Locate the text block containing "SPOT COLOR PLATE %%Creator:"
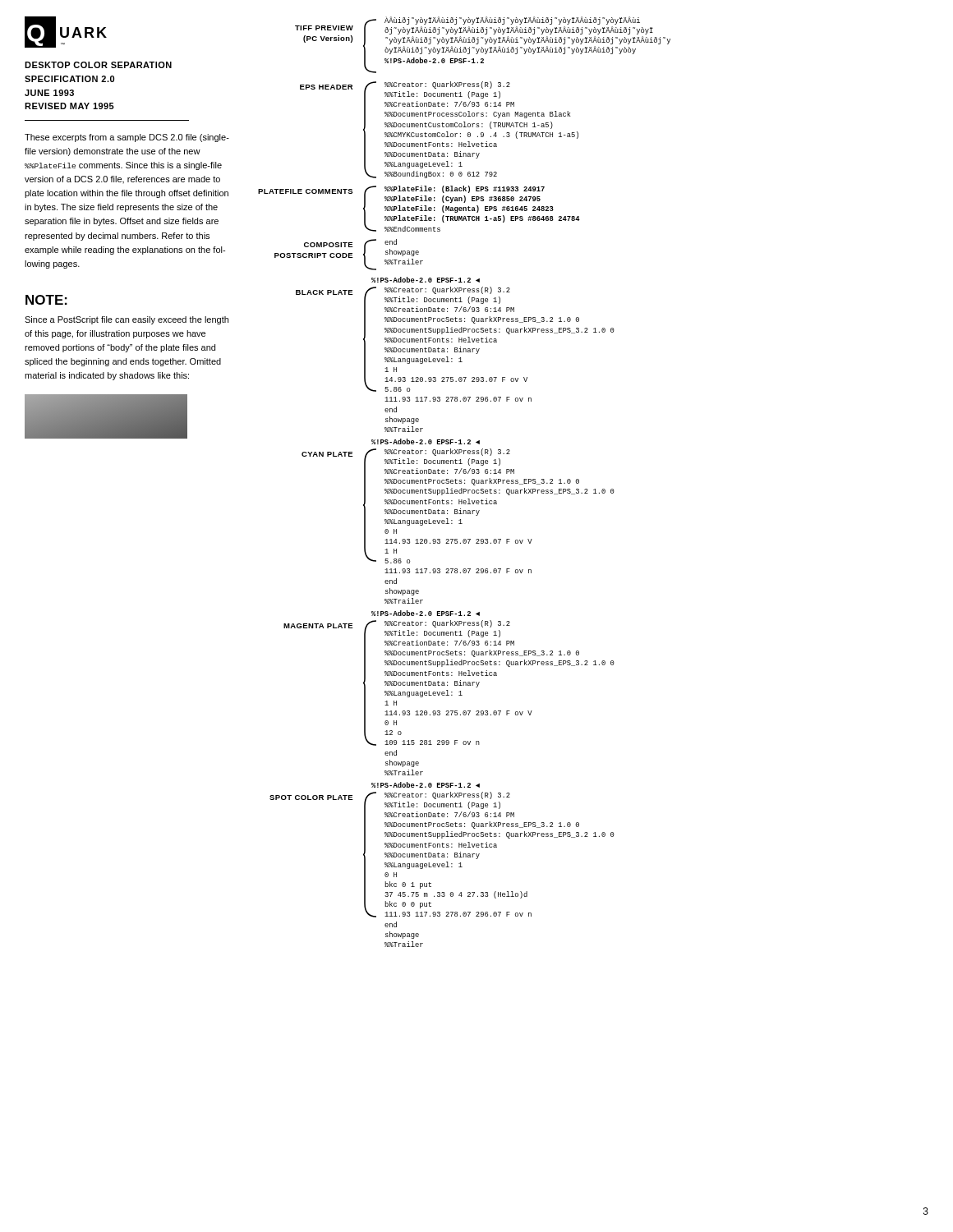Image resolution: width=953 pixels, height=1232 pixels. pos(442,855)
